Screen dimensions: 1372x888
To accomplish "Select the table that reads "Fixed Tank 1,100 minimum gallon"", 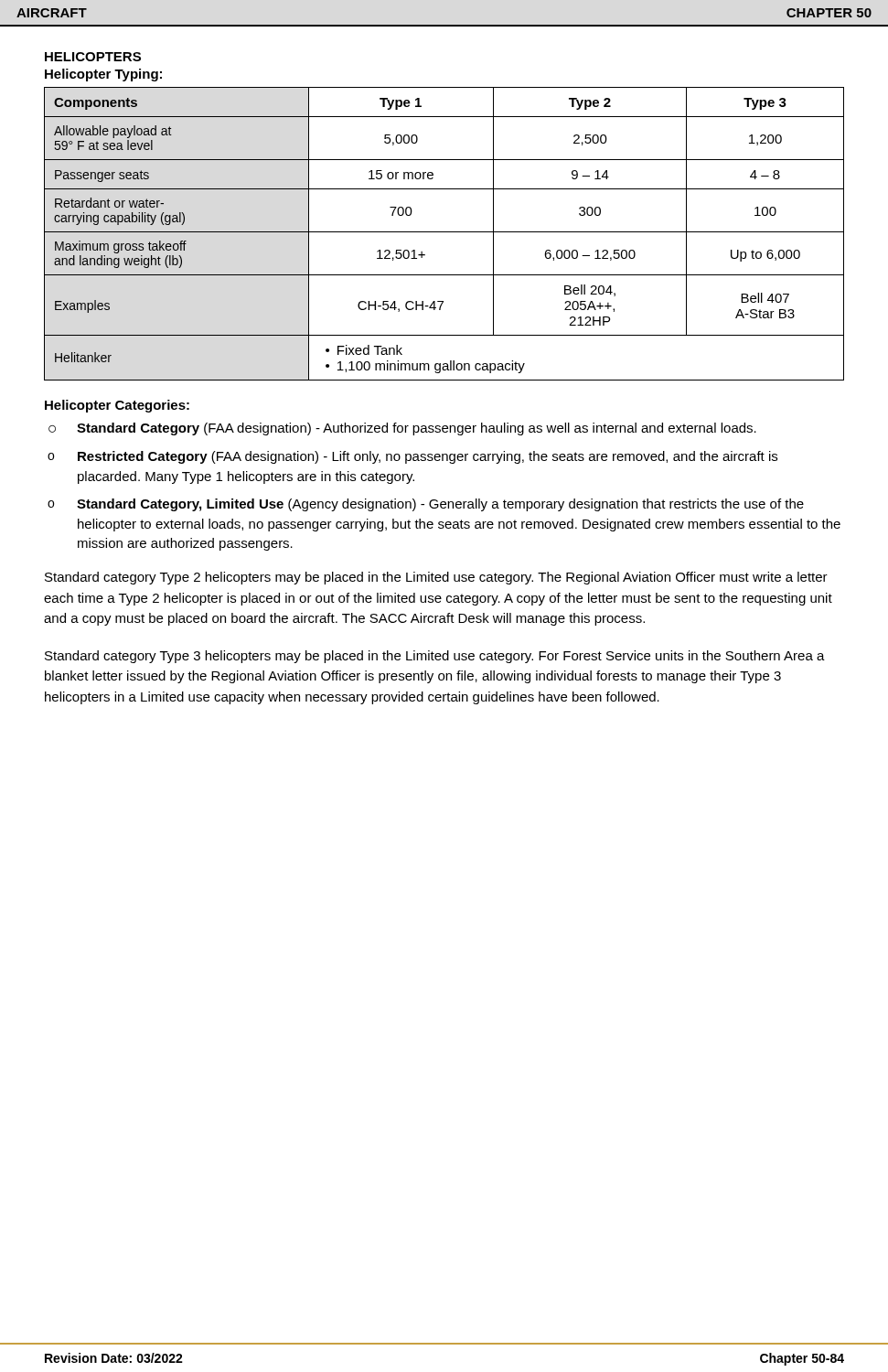I will pos(444,234).
